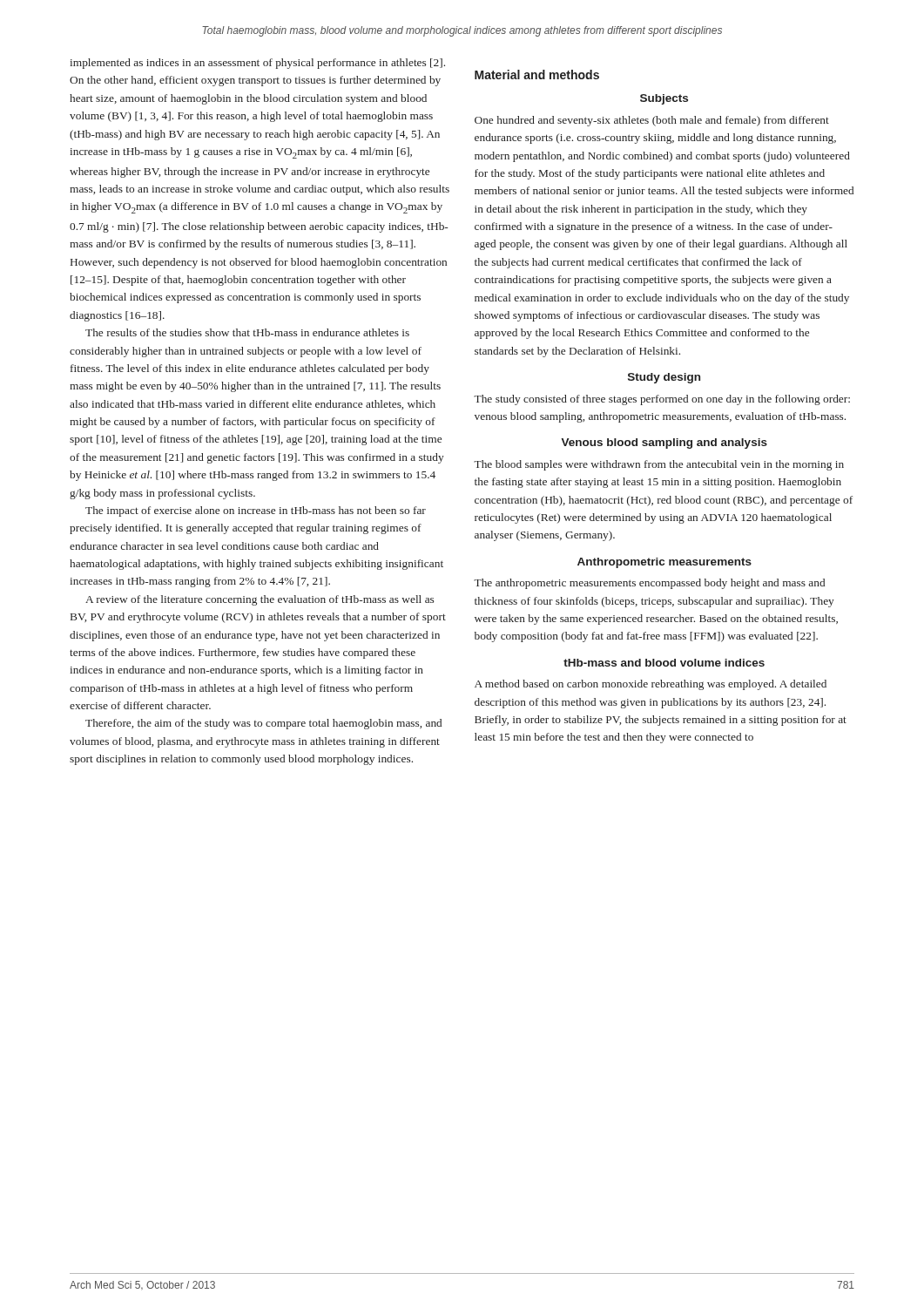Locate the text block starting "Venous blood sampling"

664,442
